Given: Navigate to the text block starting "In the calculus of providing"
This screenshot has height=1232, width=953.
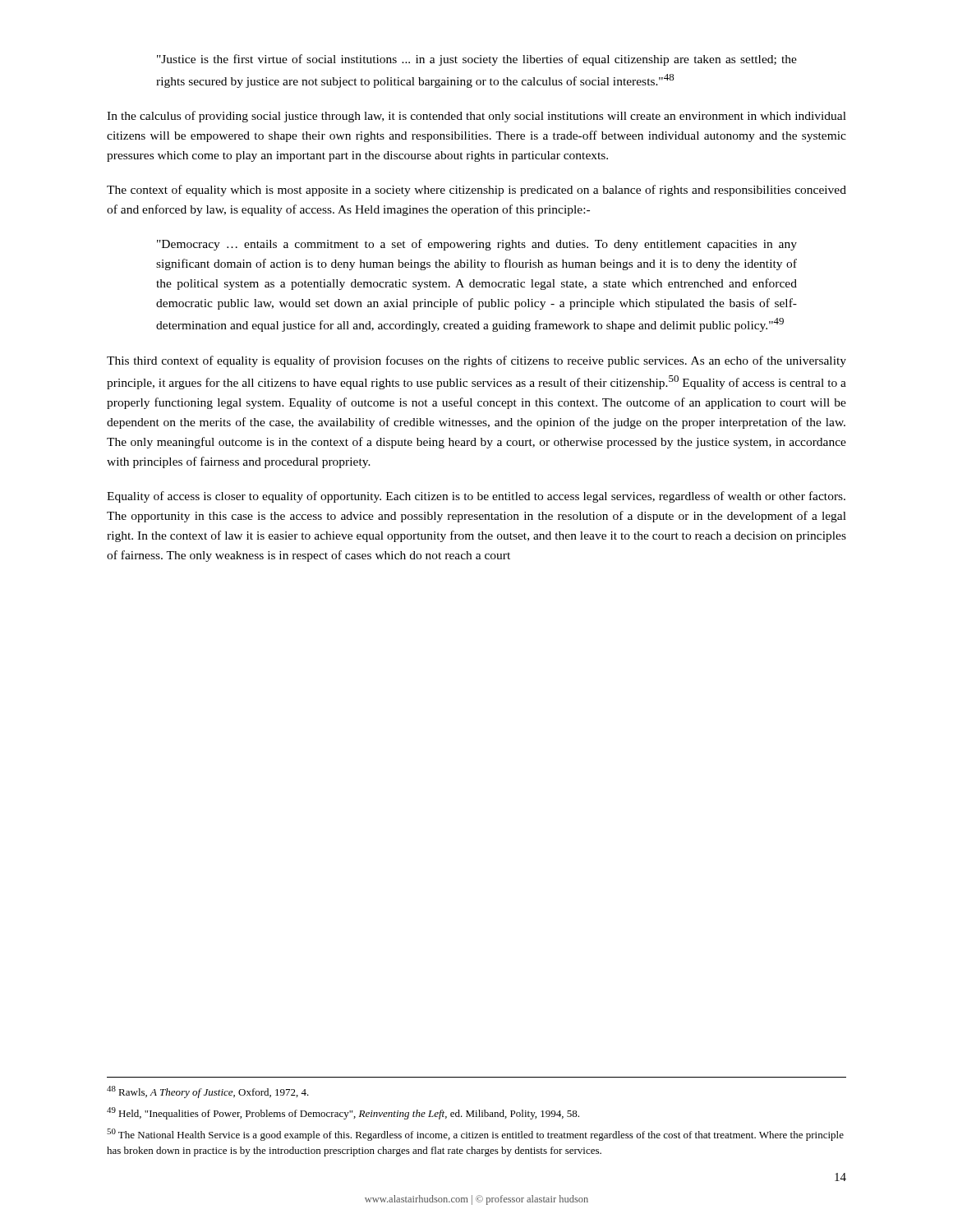Looking at the screenshot, I should coord(476,135).
